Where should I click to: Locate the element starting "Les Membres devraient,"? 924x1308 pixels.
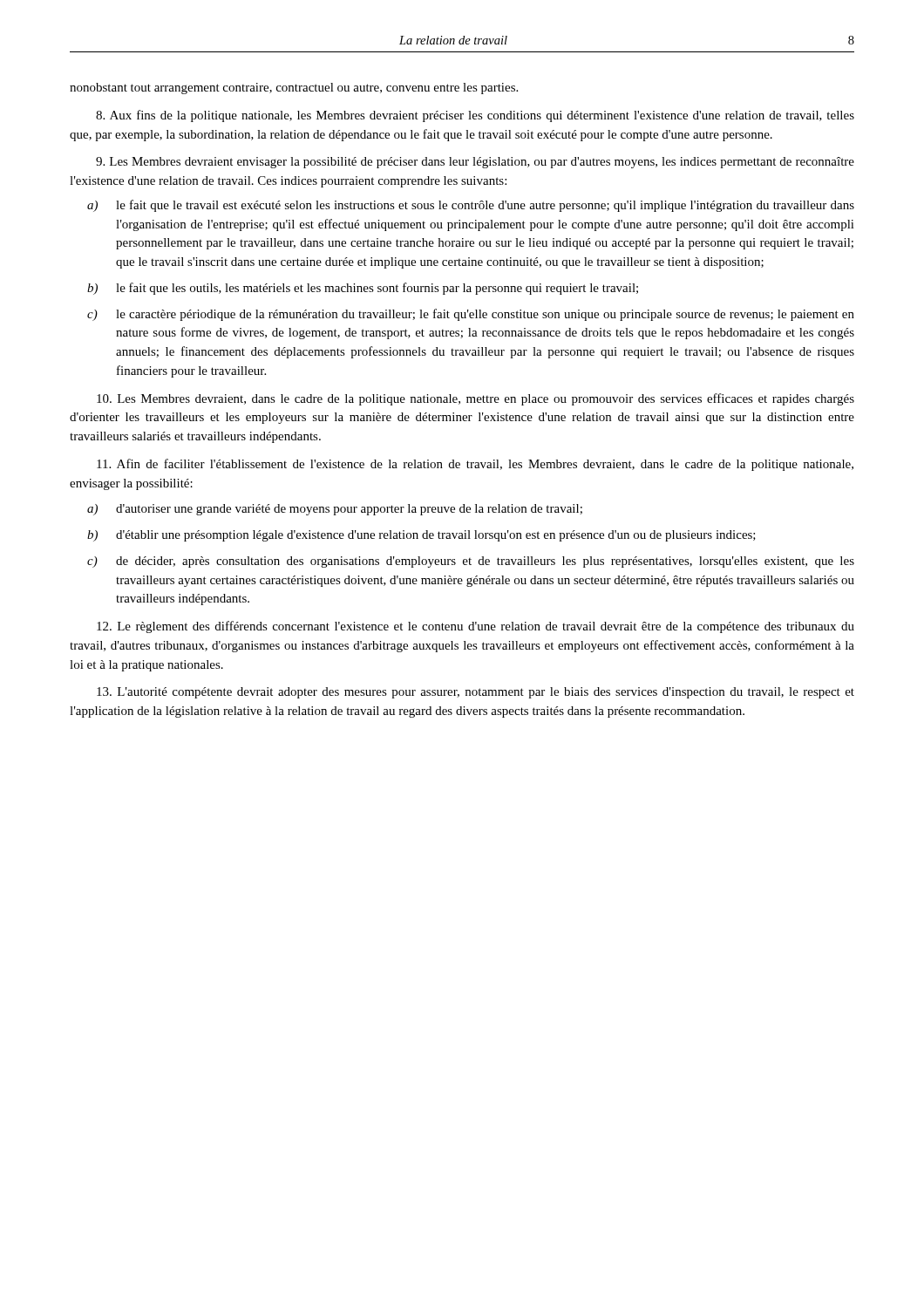(x=462, y=418)
